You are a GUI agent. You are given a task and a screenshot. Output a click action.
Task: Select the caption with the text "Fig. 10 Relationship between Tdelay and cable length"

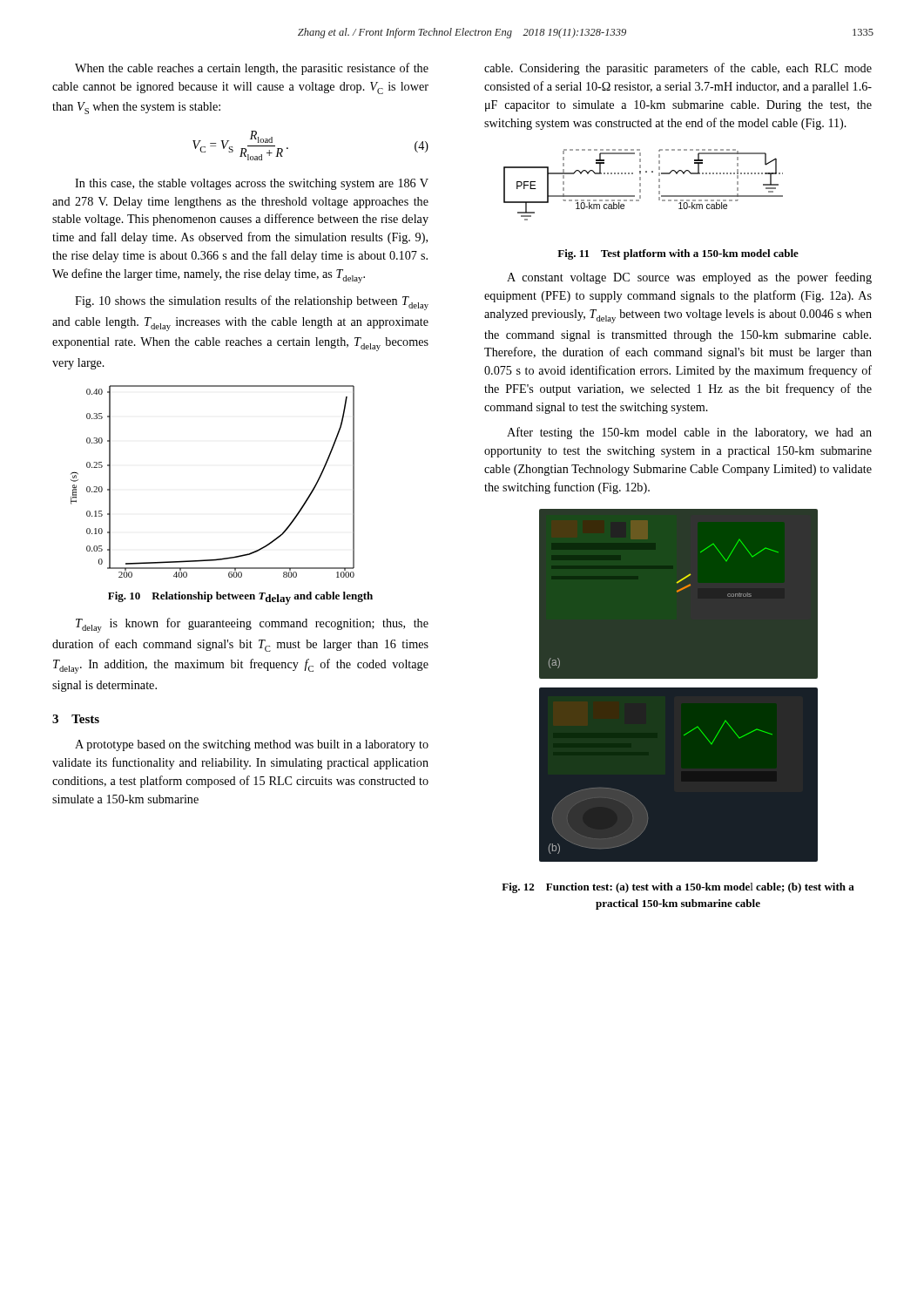pyautogui.click(x=240, y=597)
